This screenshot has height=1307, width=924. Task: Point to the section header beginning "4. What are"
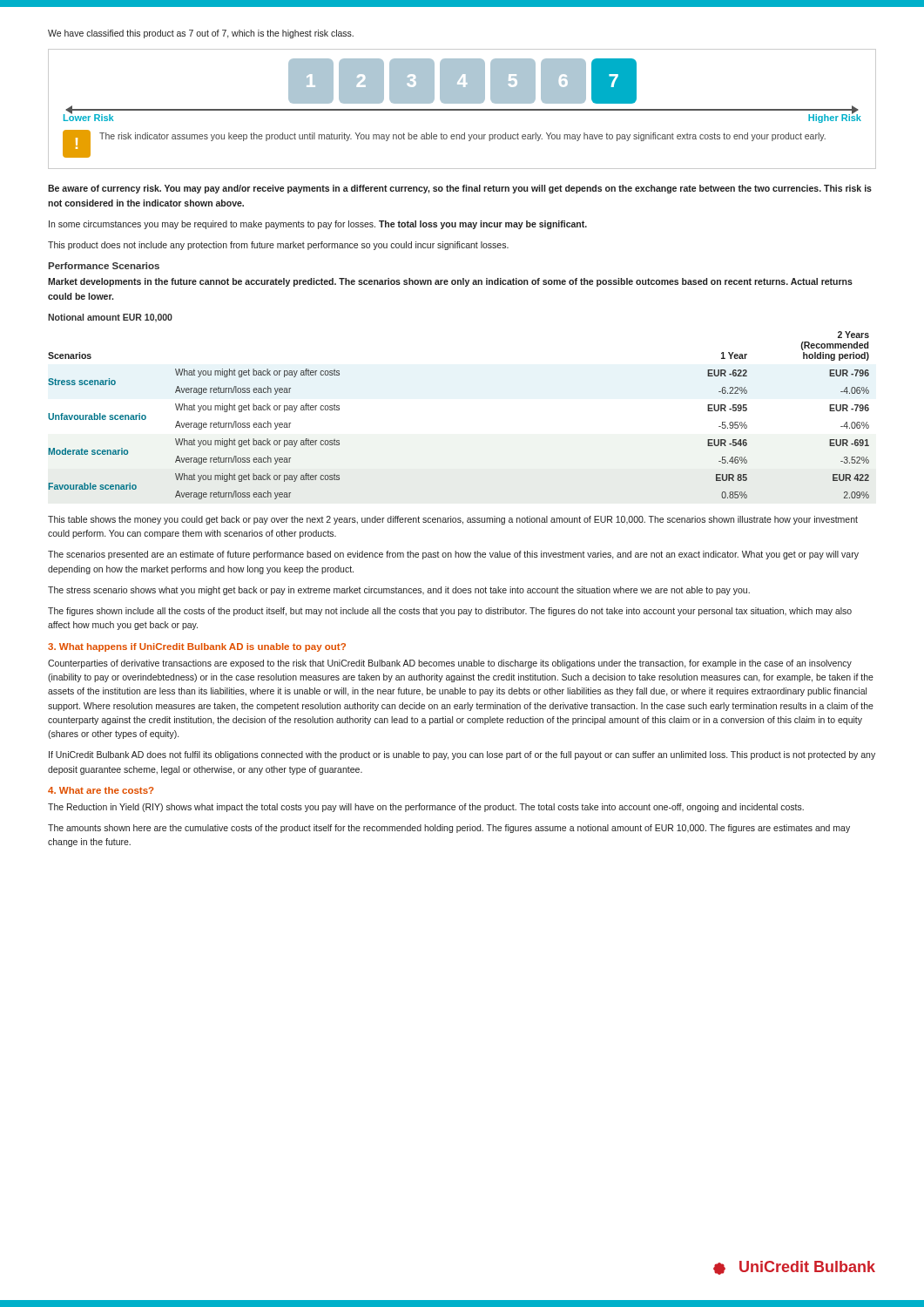pos(101,790)
